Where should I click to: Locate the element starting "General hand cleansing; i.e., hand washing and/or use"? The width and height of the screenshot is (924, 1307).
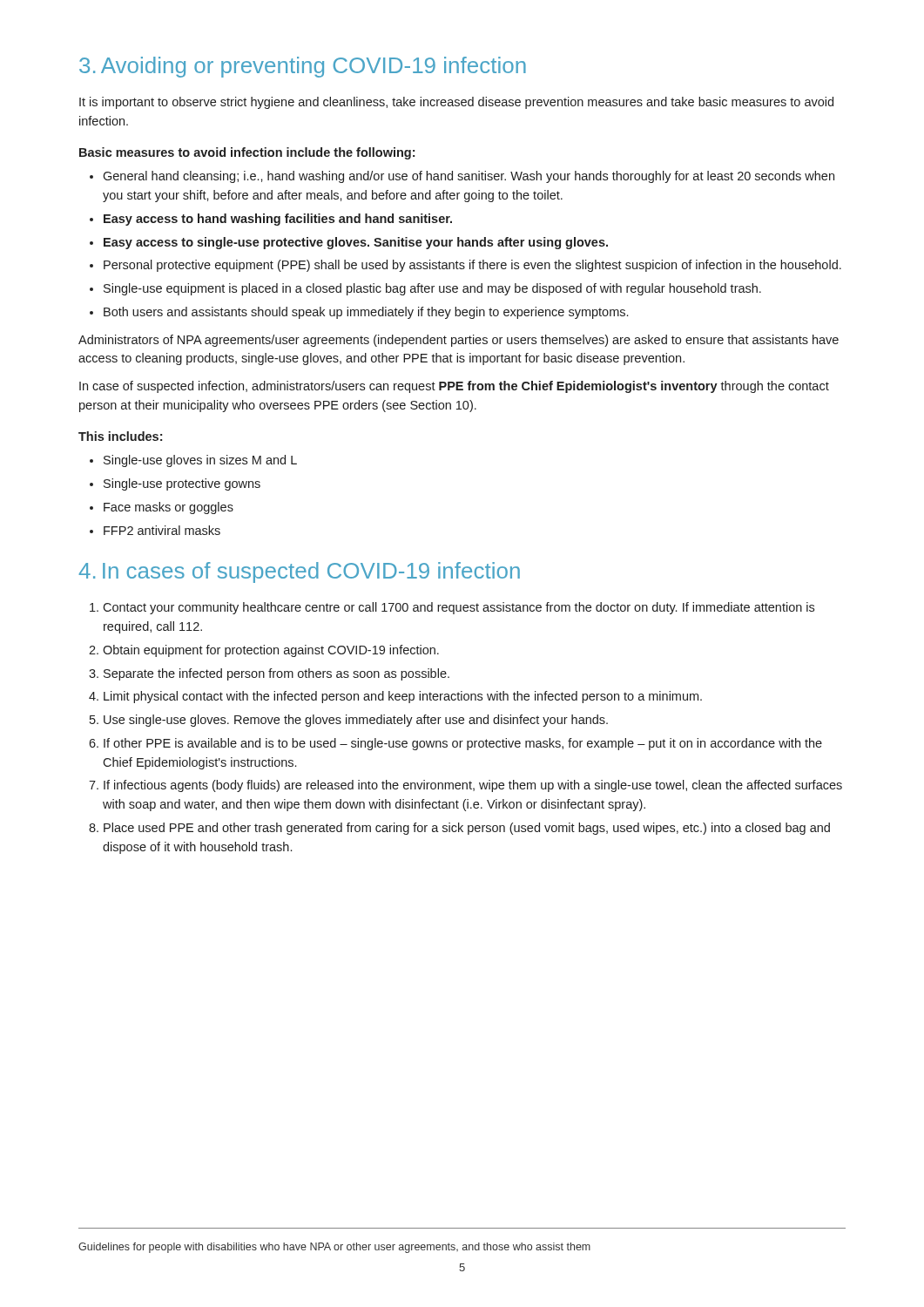[x=469, y=186]
